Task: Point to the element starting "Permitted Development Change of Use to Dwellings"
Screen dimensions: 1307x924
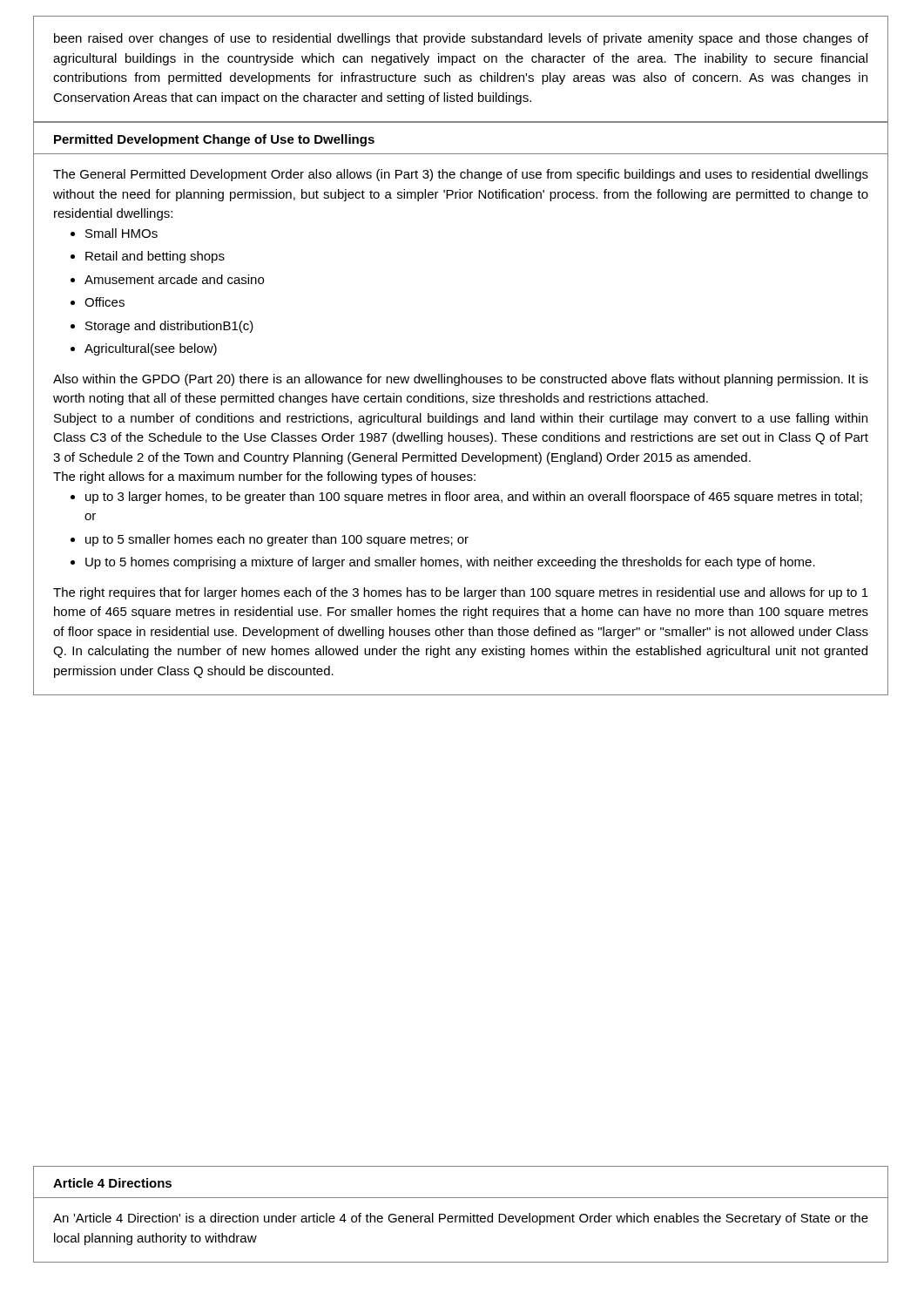Action: click(214, 139)
